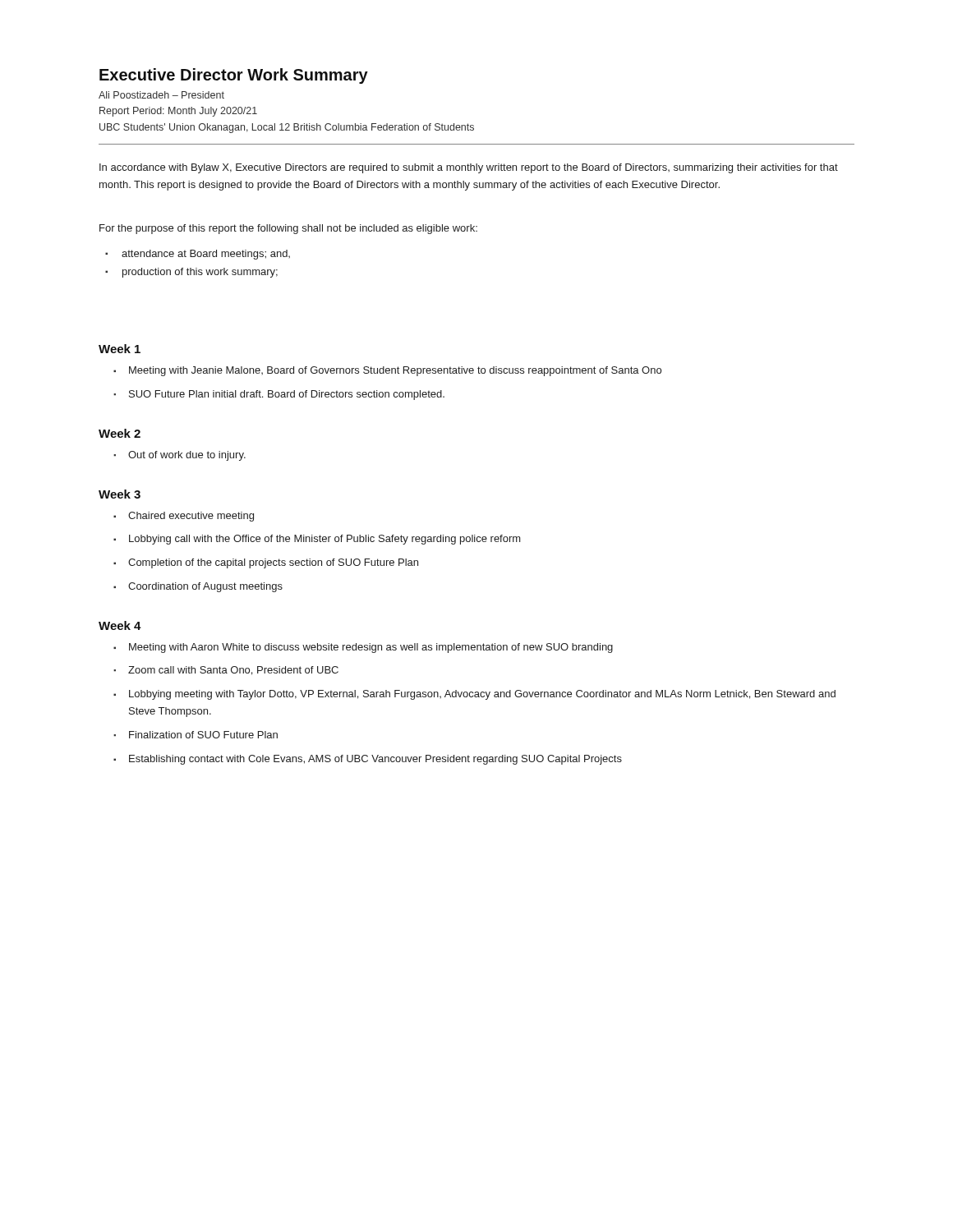The image size is (953, 1232).
Task: Find the list item that says "Meeting with Jeanie Malone, Board"
Action: click(x=395, y=370)
